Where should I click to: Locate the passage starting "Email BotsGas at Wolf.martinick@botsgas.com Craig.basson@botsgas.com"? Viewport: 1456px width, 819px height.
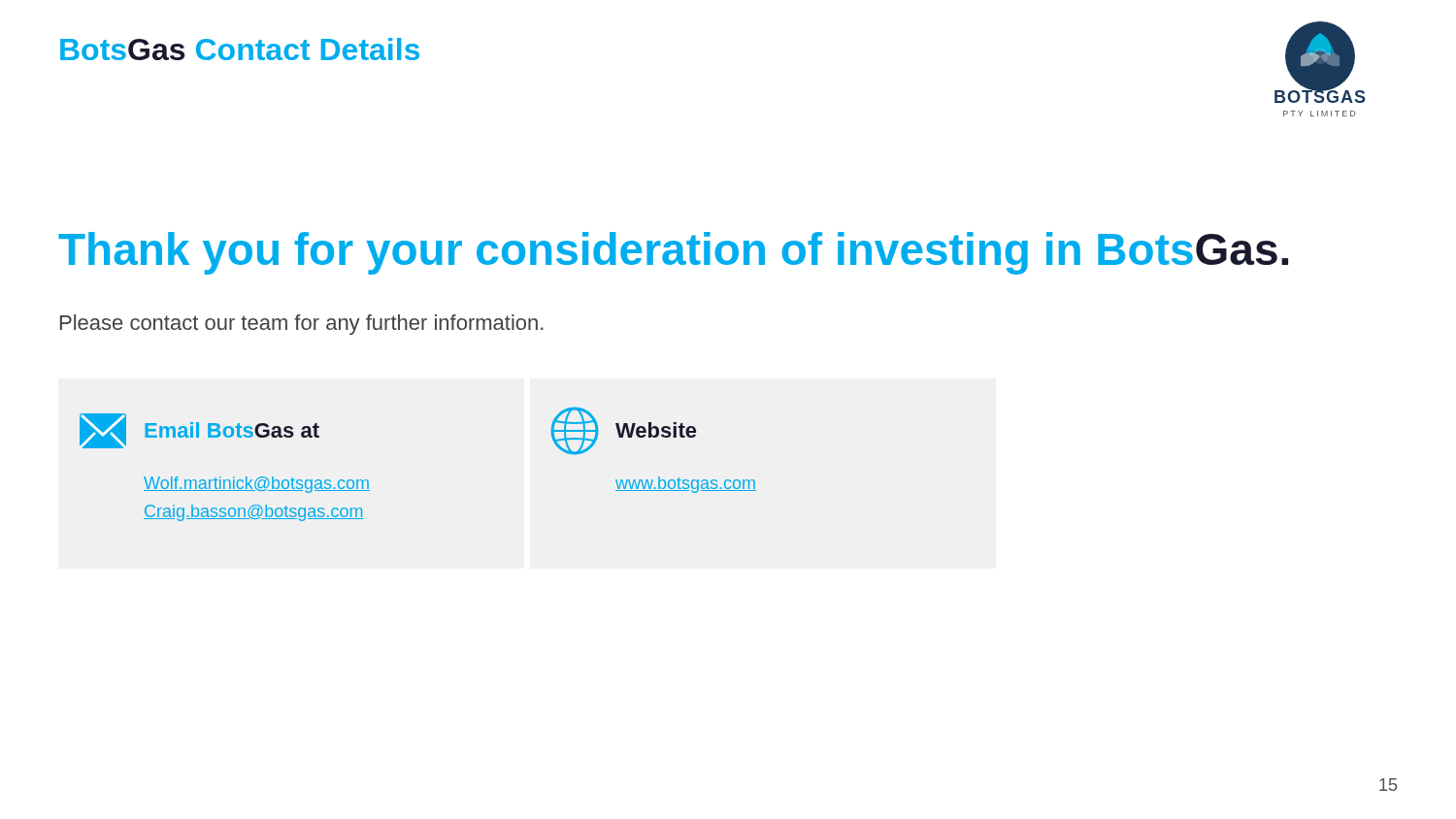(199, 431)
